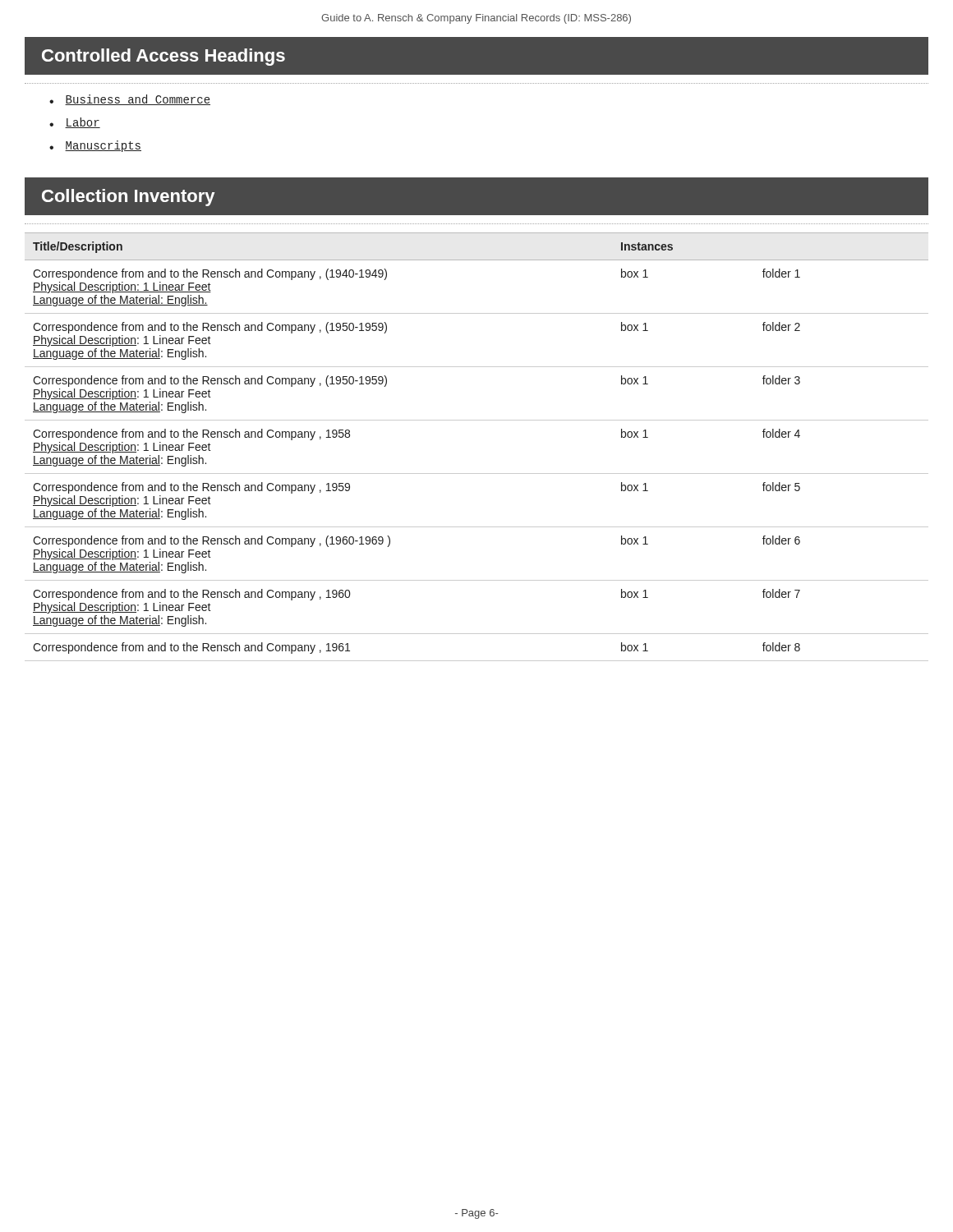Find the passage starting "• Manuscripts"
Viewport: 953px width, 1232px height.
[95, 148]
